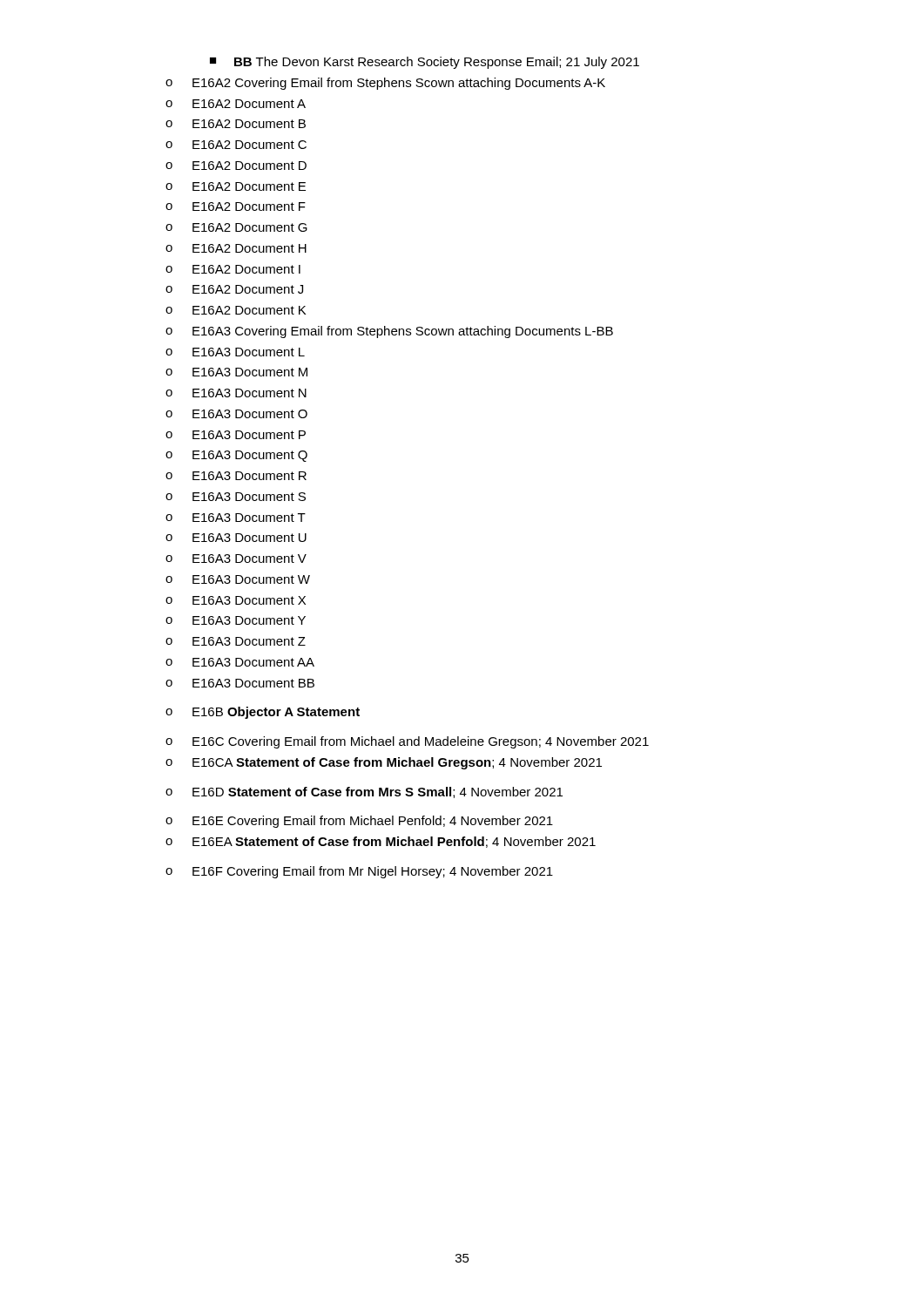The image size is (924, 1307).
Task: Find the region starting "o E16A2 Document A"
Action: 236,104
